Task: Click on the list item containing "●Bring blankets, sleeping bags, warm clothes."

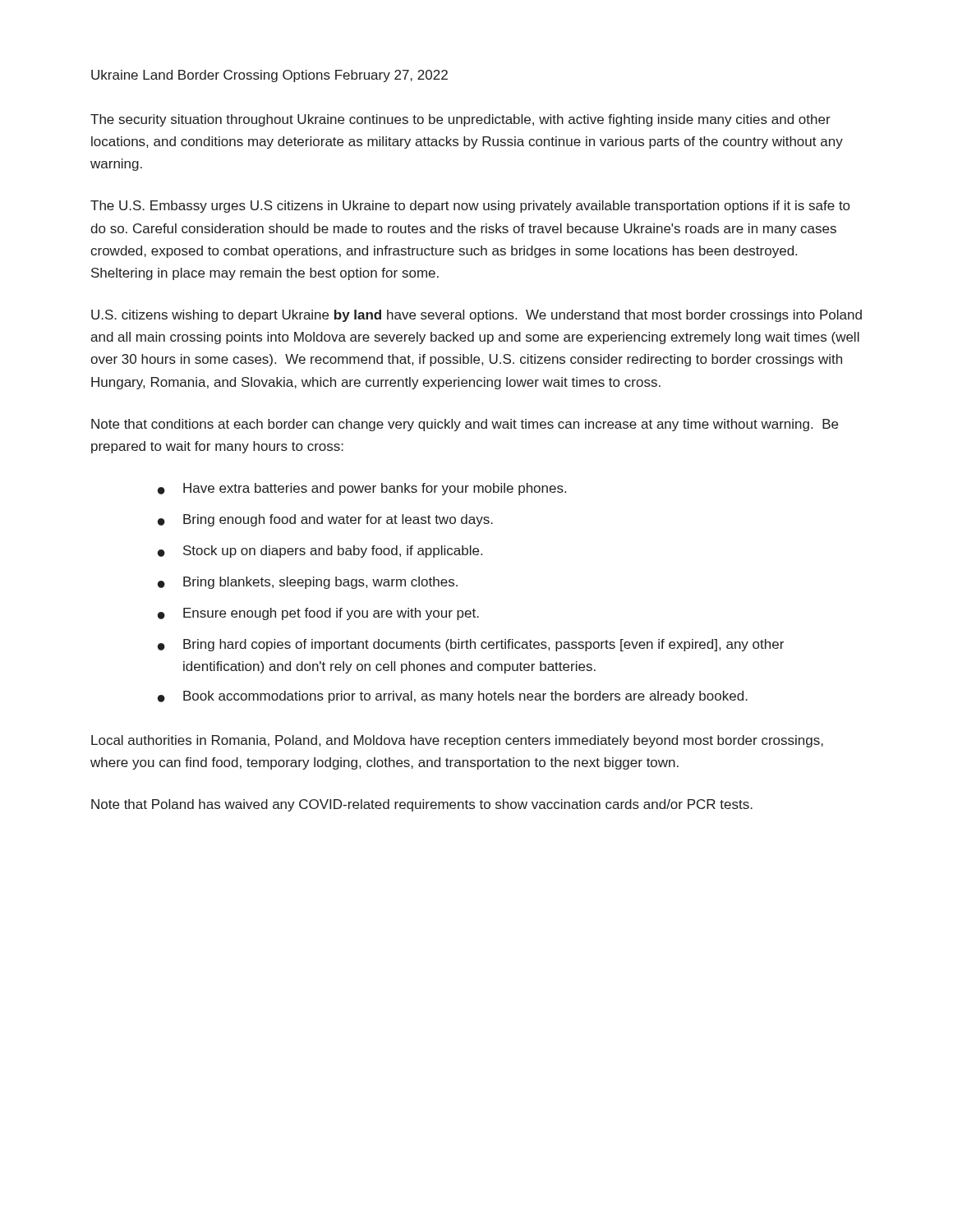Action: click(308, 583)
